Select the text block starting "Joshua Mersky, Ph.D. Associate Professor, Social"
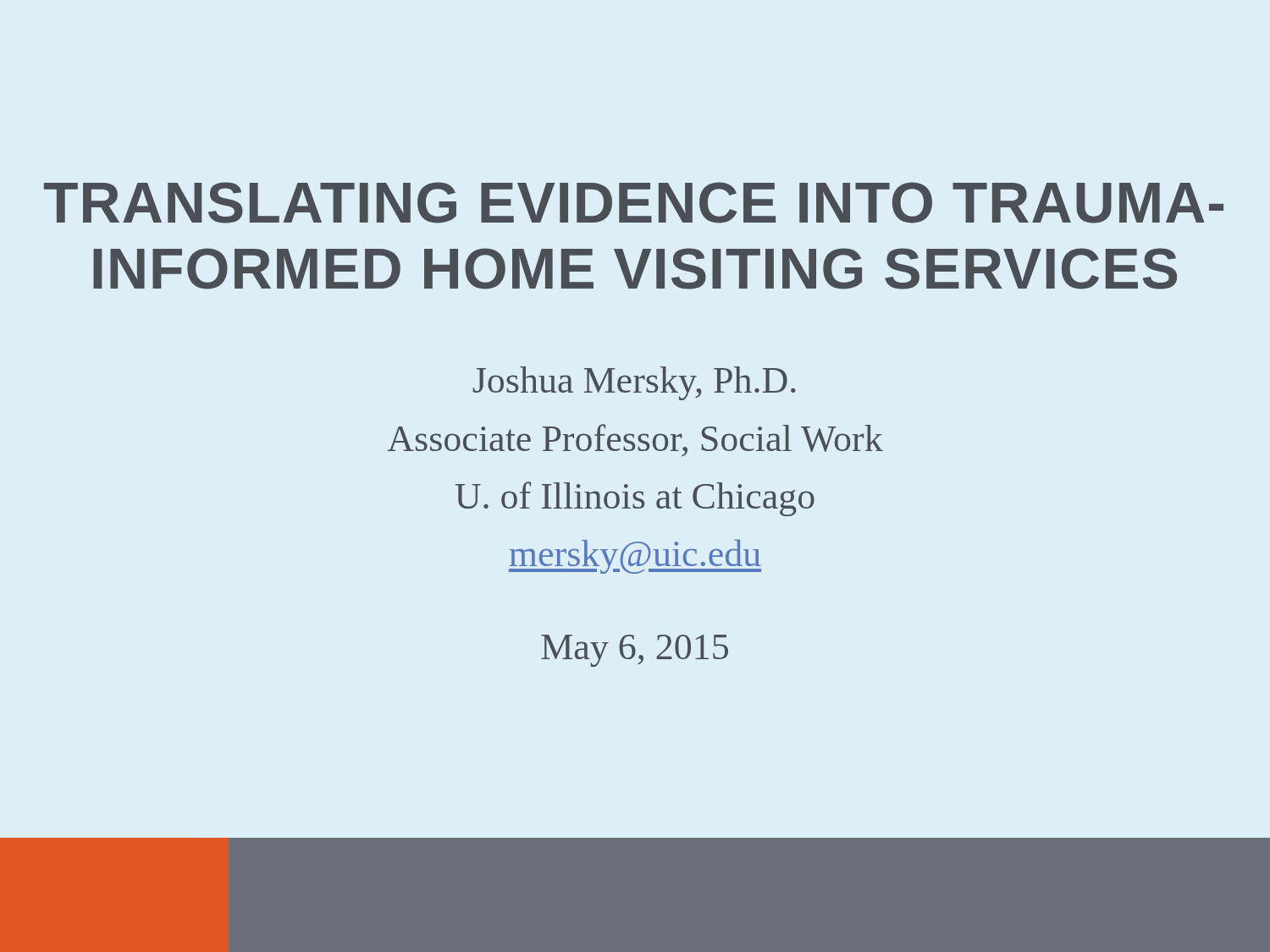This screenshot has width=1270, height=952. tap(635, 468)
